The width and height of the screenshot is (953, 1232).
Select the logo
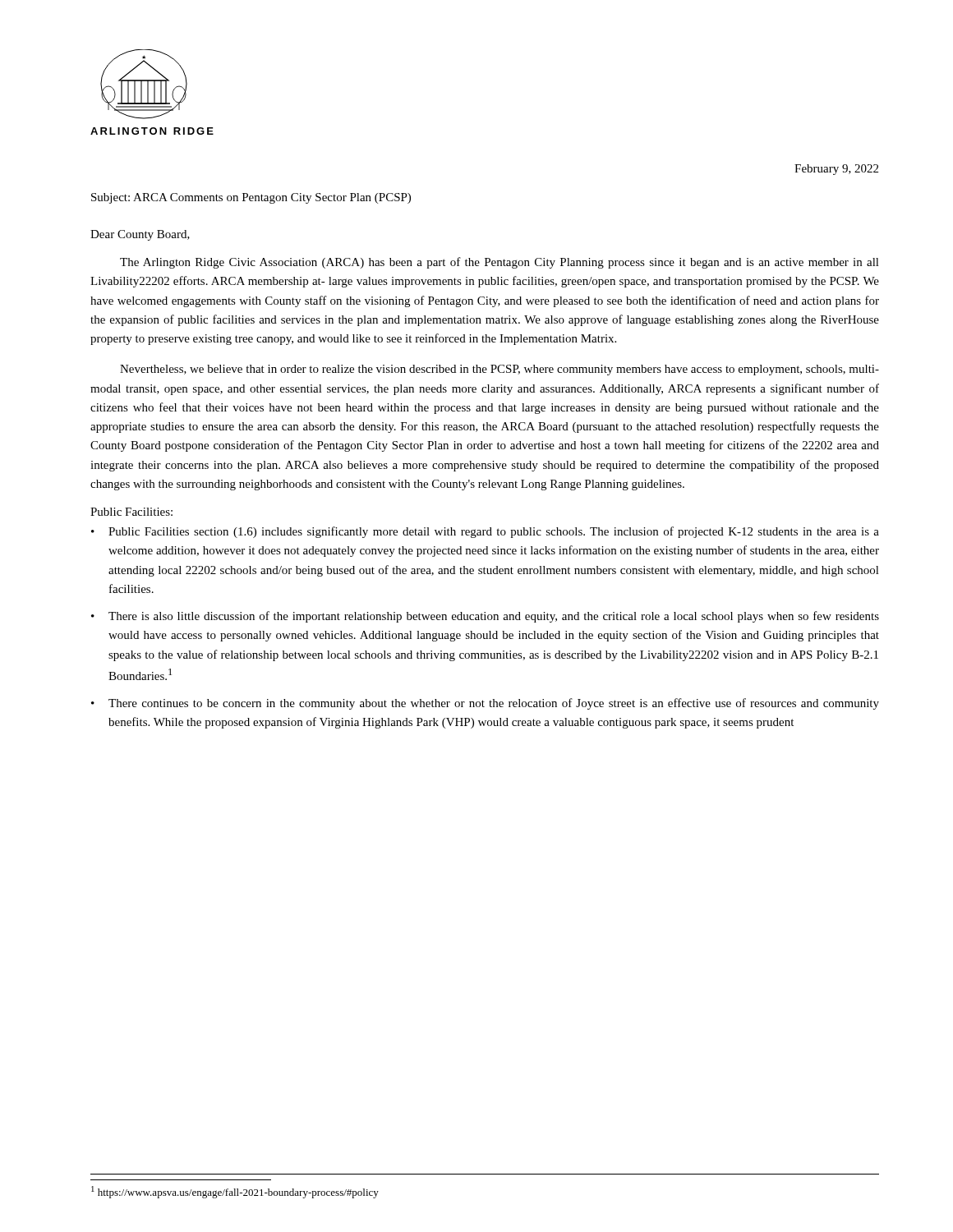[485, 93]
